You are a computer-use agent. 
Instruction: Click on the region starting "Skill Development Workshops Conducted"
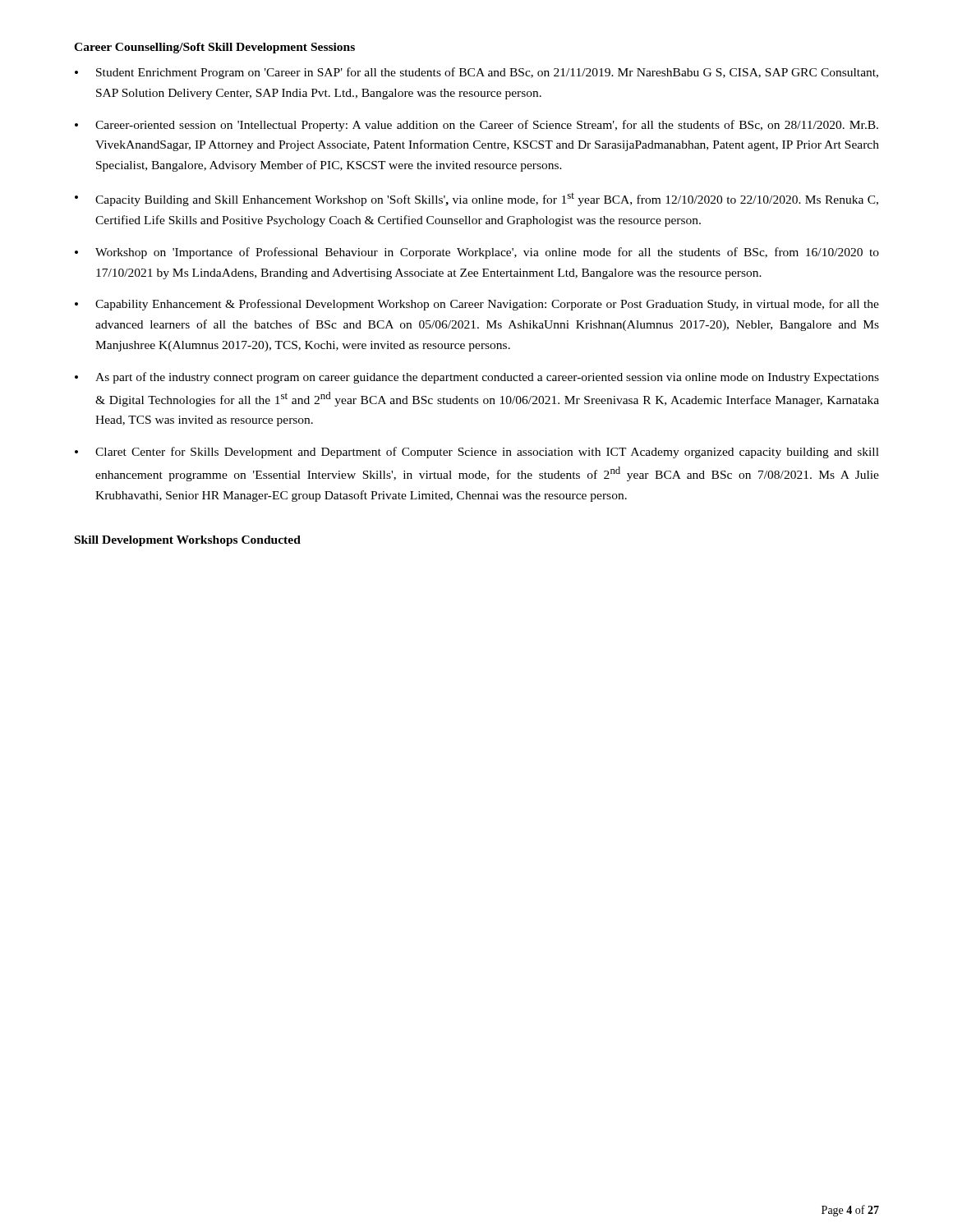pos(187,539)
